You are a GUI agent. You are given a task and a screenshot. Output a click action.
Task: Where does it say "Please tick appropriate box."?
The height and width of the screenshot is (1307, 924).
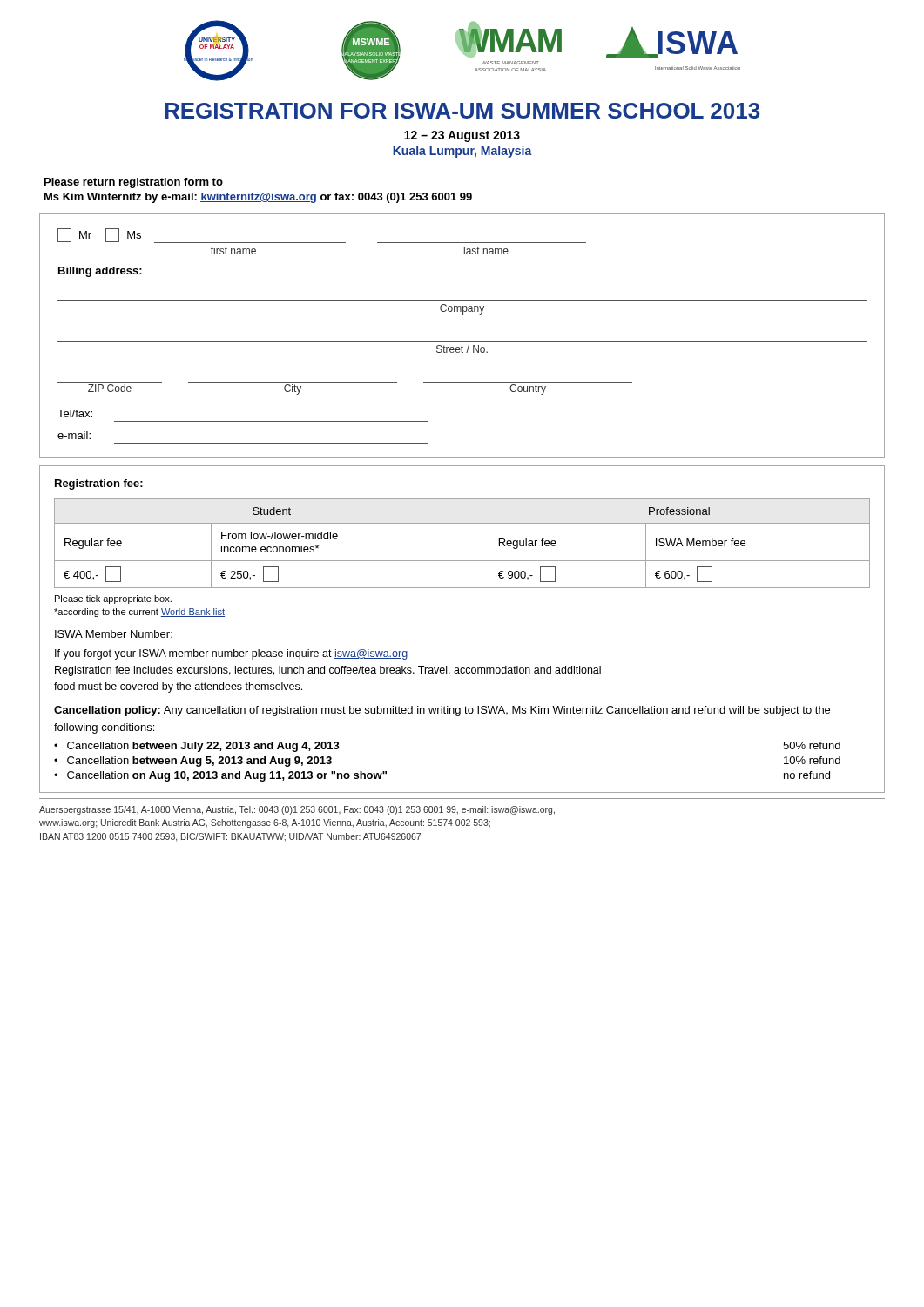113,599
